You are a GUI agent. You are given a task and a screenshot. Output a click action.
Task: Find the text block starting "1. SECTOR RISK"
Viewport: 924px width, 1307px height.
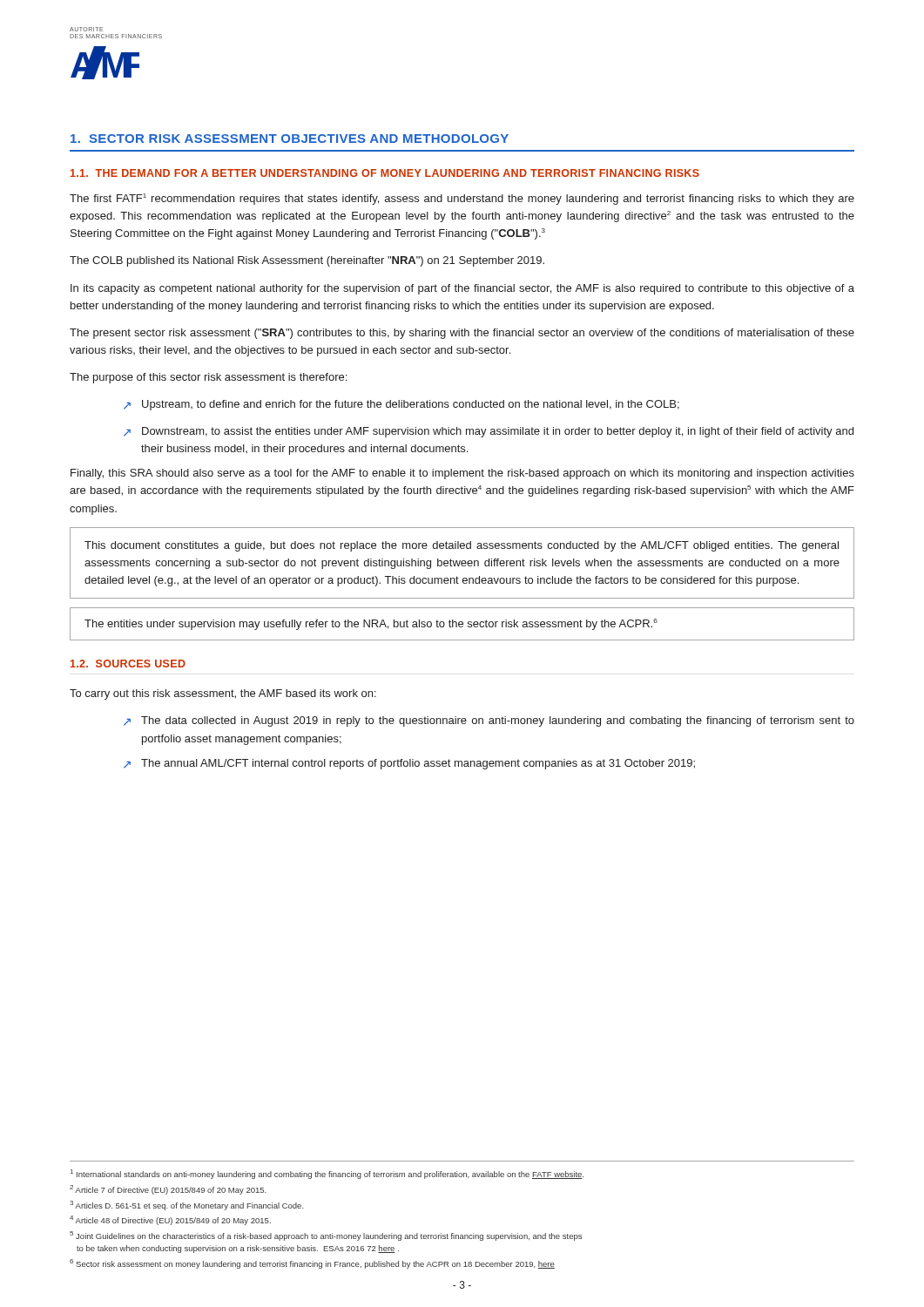click(289, 138)
